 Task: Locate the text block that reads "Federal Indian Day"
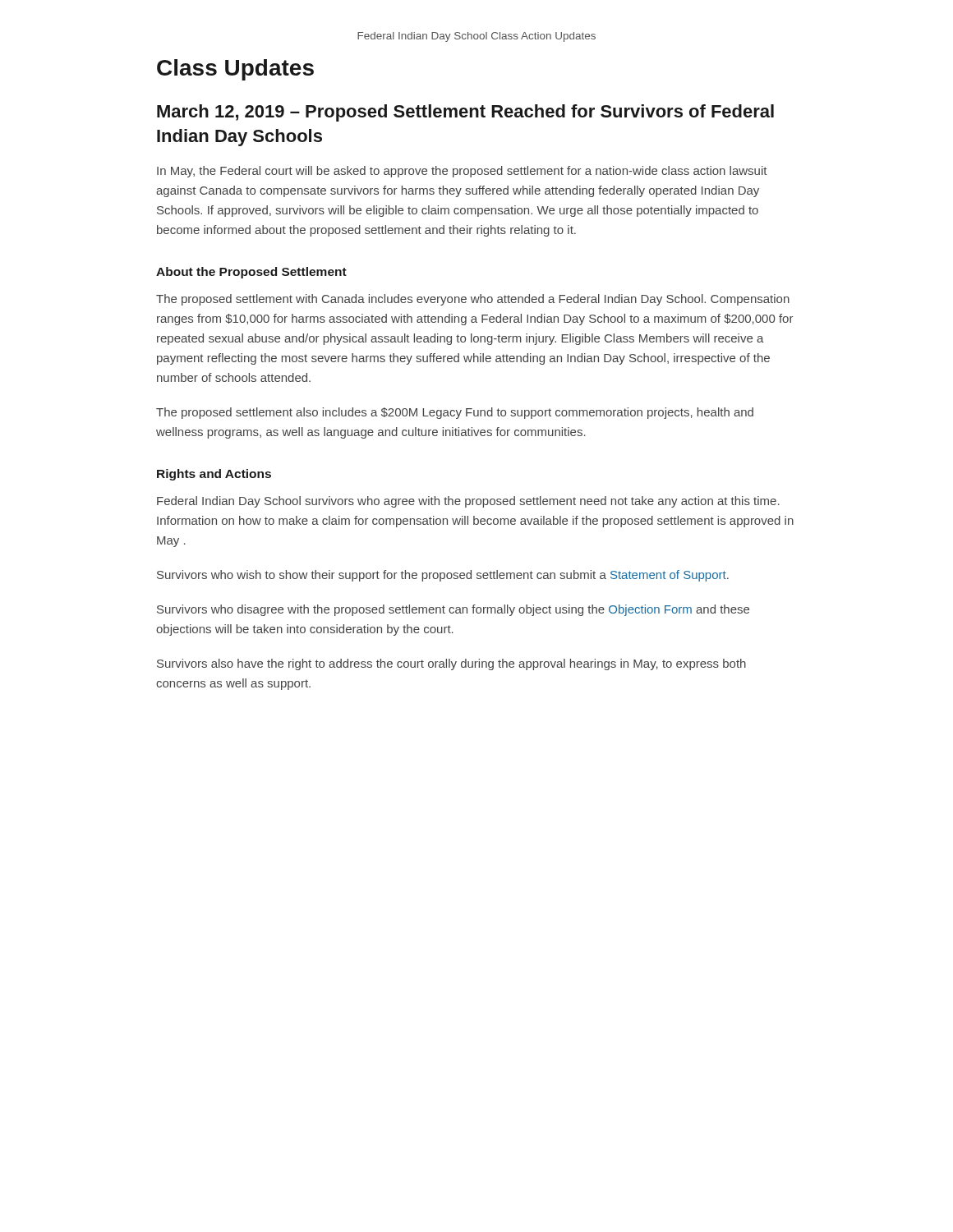coord(476,521)
